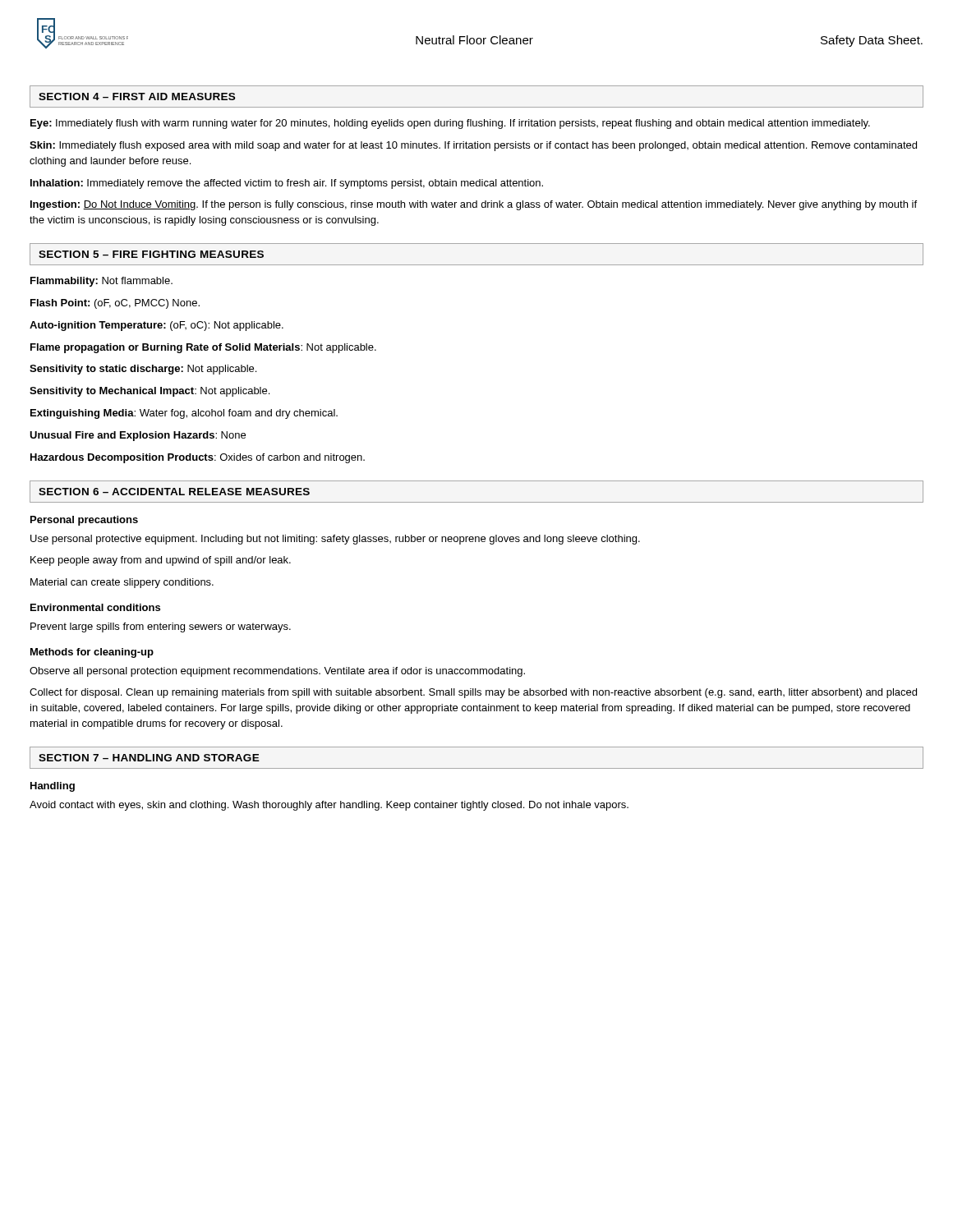The height and width of the screenshot is (1232, 953).
Task: Locate the text containing "Flash Point: (oF, oC, PMCC) None."
Action: click(115, 303)
